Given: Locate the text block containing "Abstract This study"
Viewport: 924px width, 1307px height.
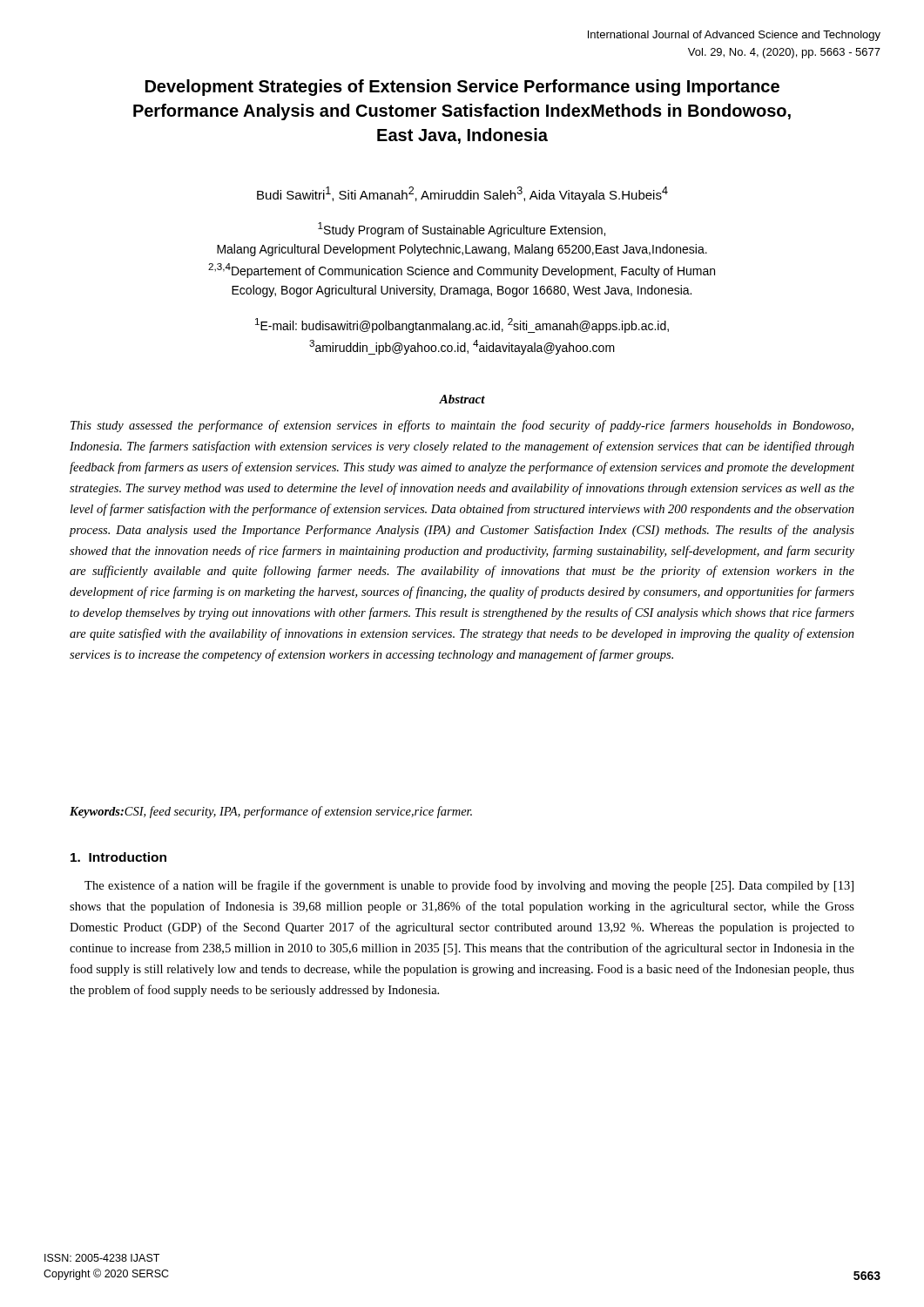Looking at the screenshot, I should point(462,529).
